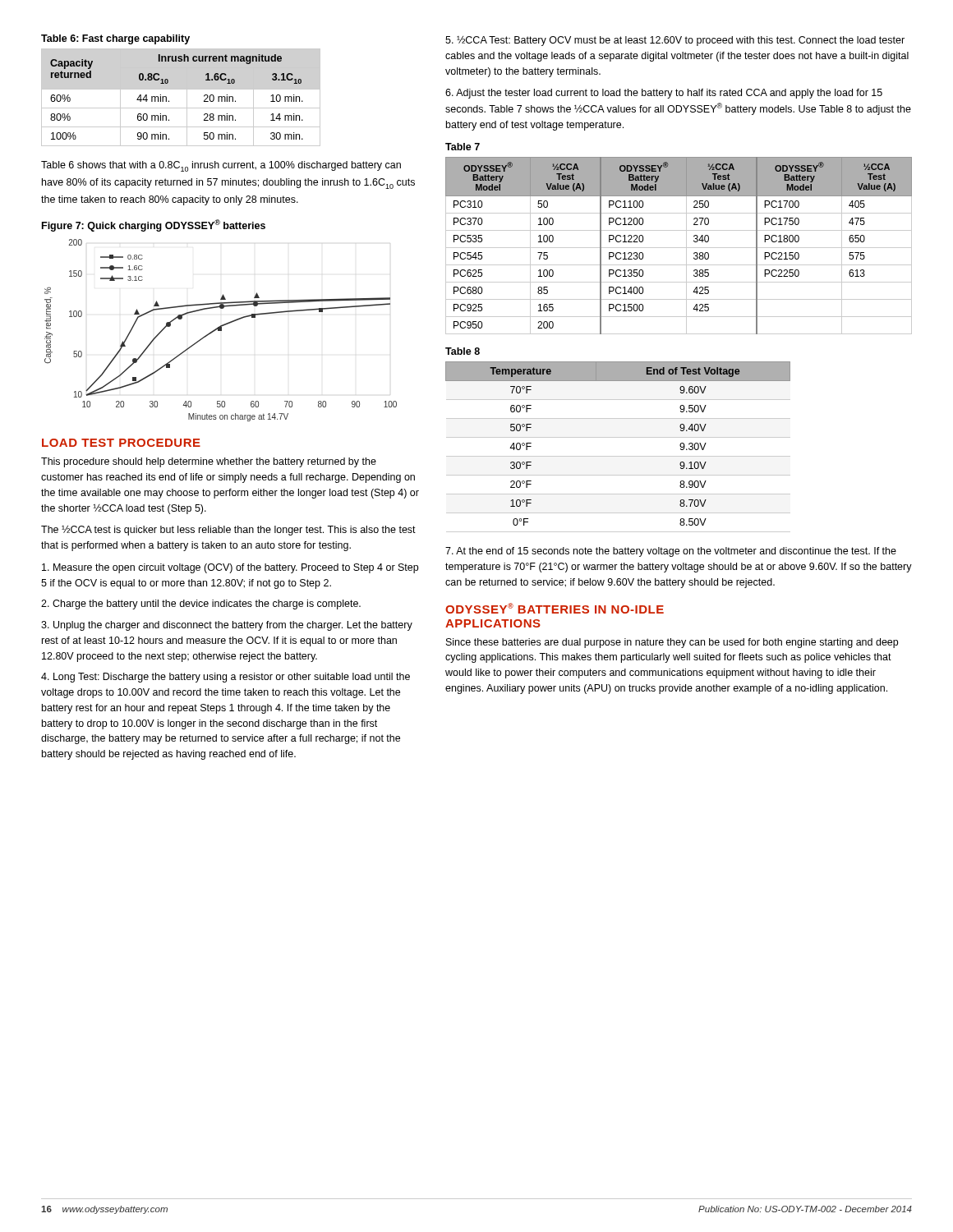This screenshot has height=1232, width=953.
Task: Point to the block beginning "5. ½CCA Test: Battery"
Action: click(677, 56)
